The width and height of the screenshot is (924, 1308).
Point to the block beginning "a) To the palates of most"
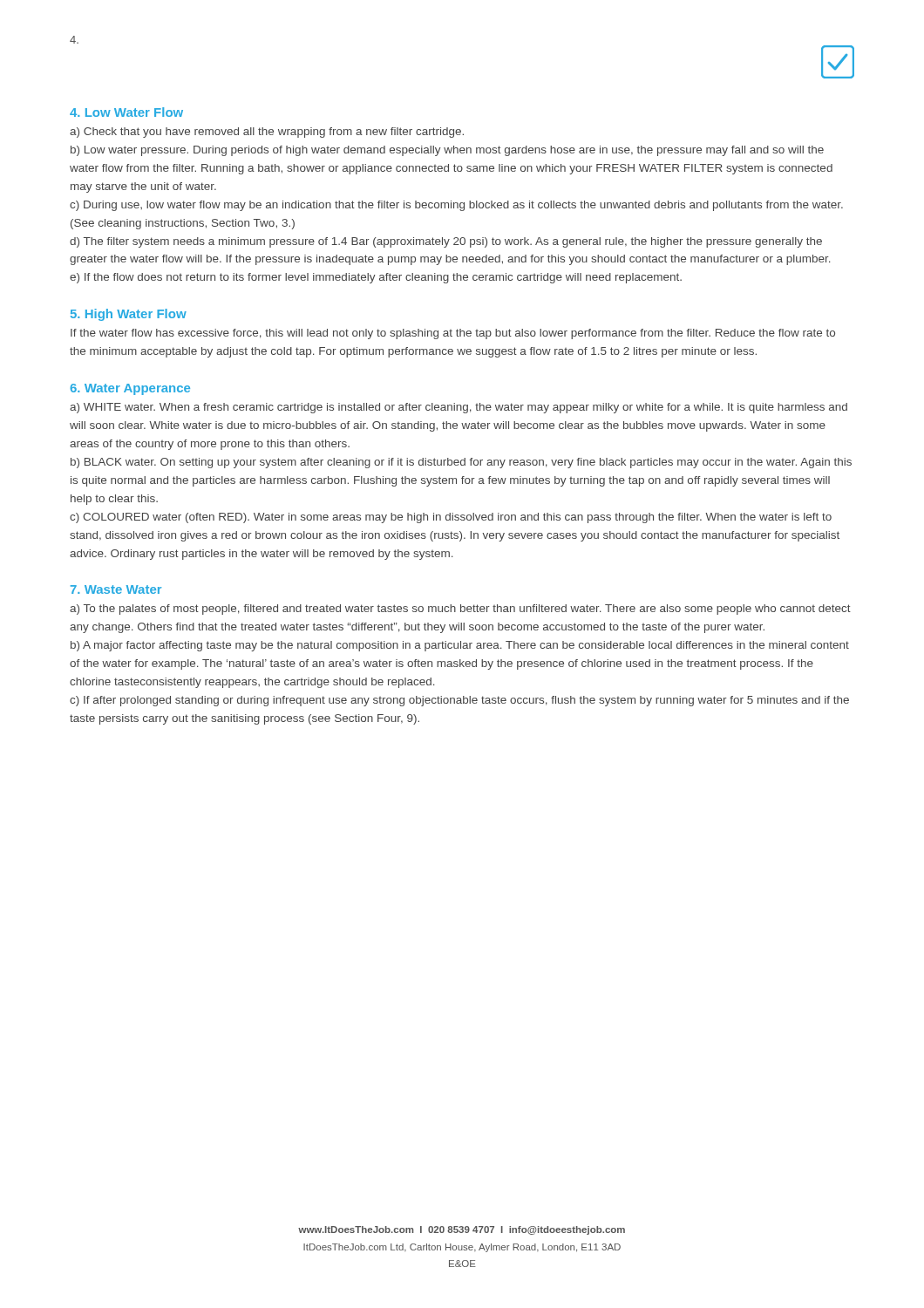[460, 663]
